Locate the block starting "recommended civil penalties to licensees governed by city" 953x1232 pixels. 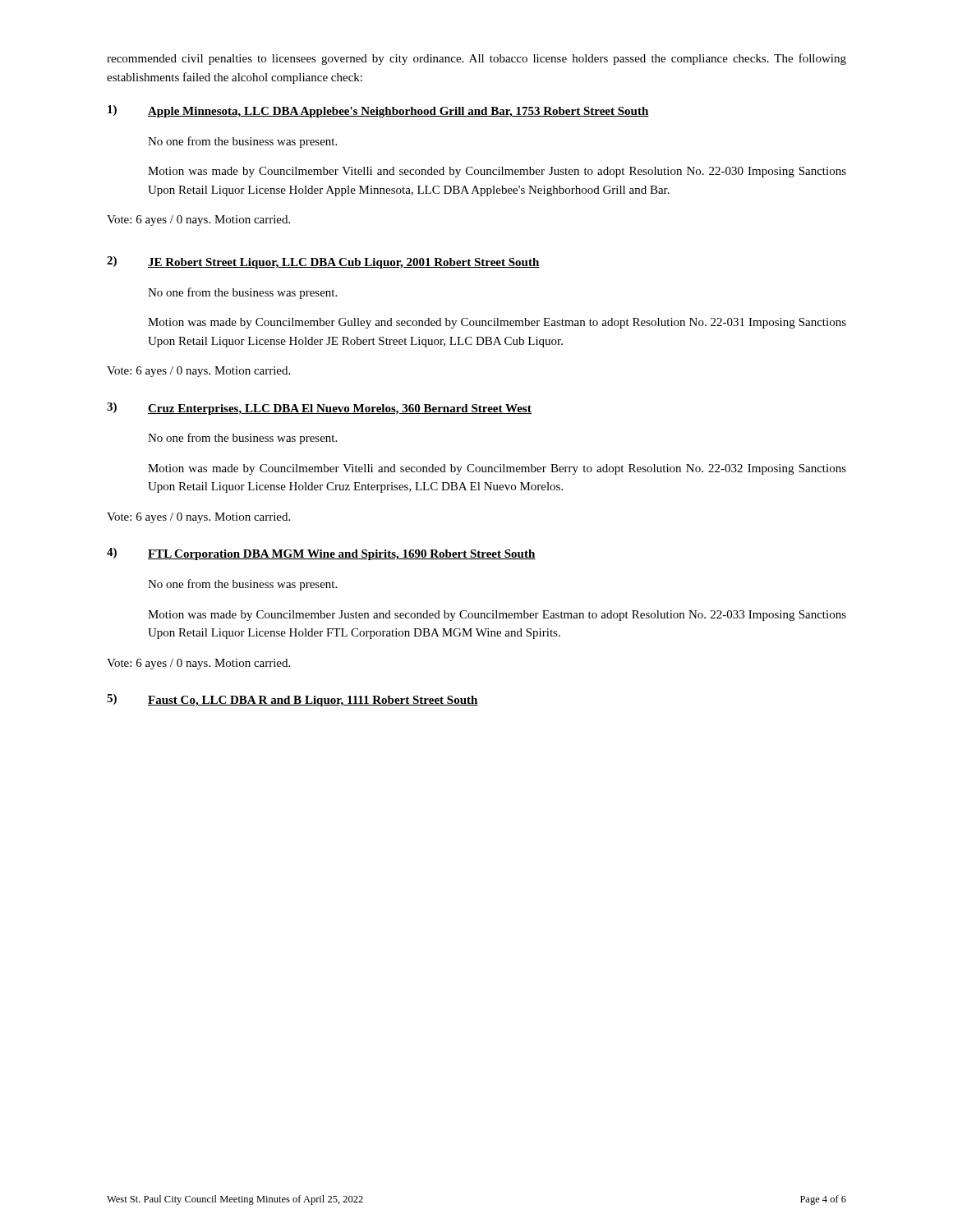[x=476, y=68]
